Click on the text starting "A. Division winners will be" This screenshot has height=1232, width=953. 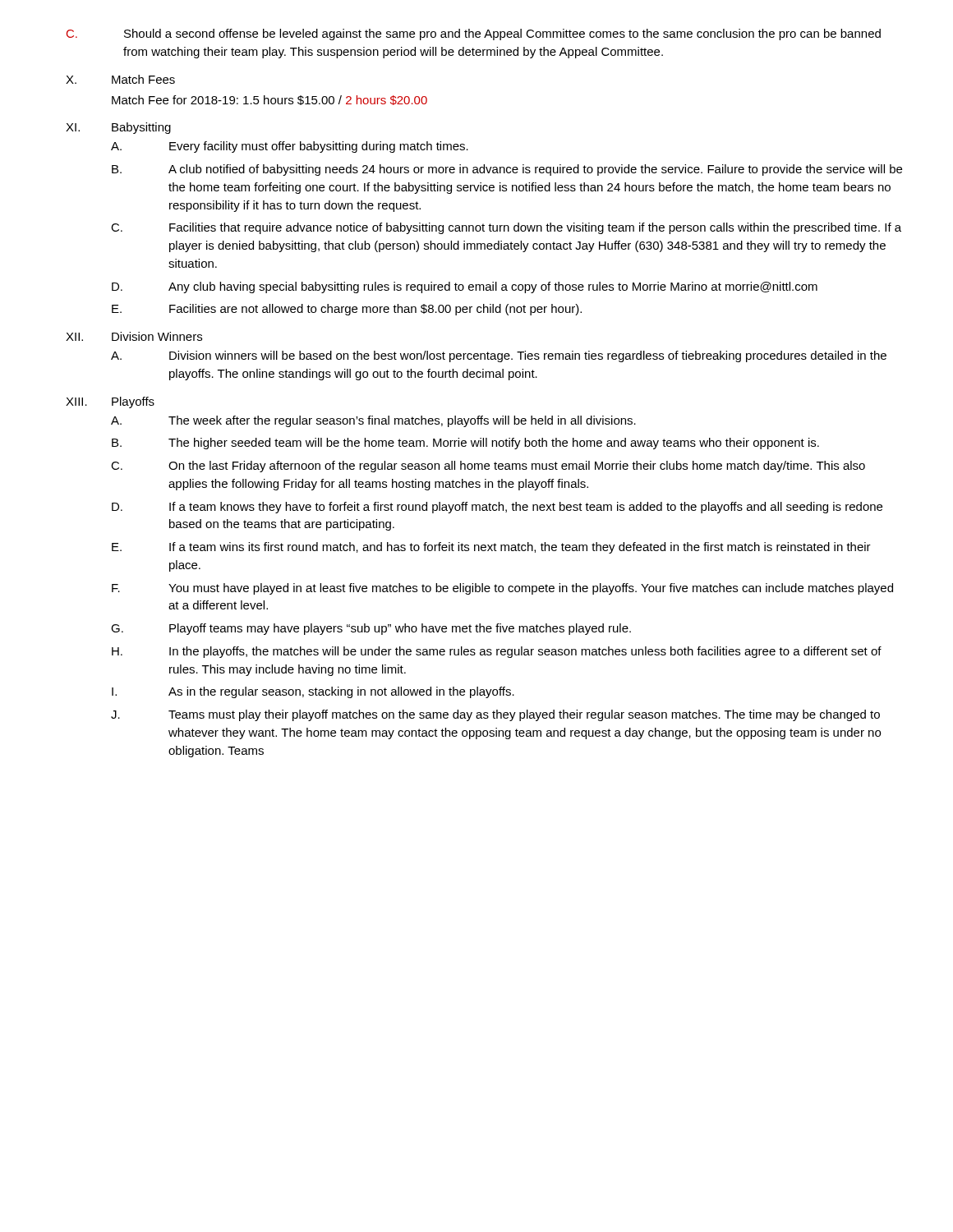click(507, 364)
